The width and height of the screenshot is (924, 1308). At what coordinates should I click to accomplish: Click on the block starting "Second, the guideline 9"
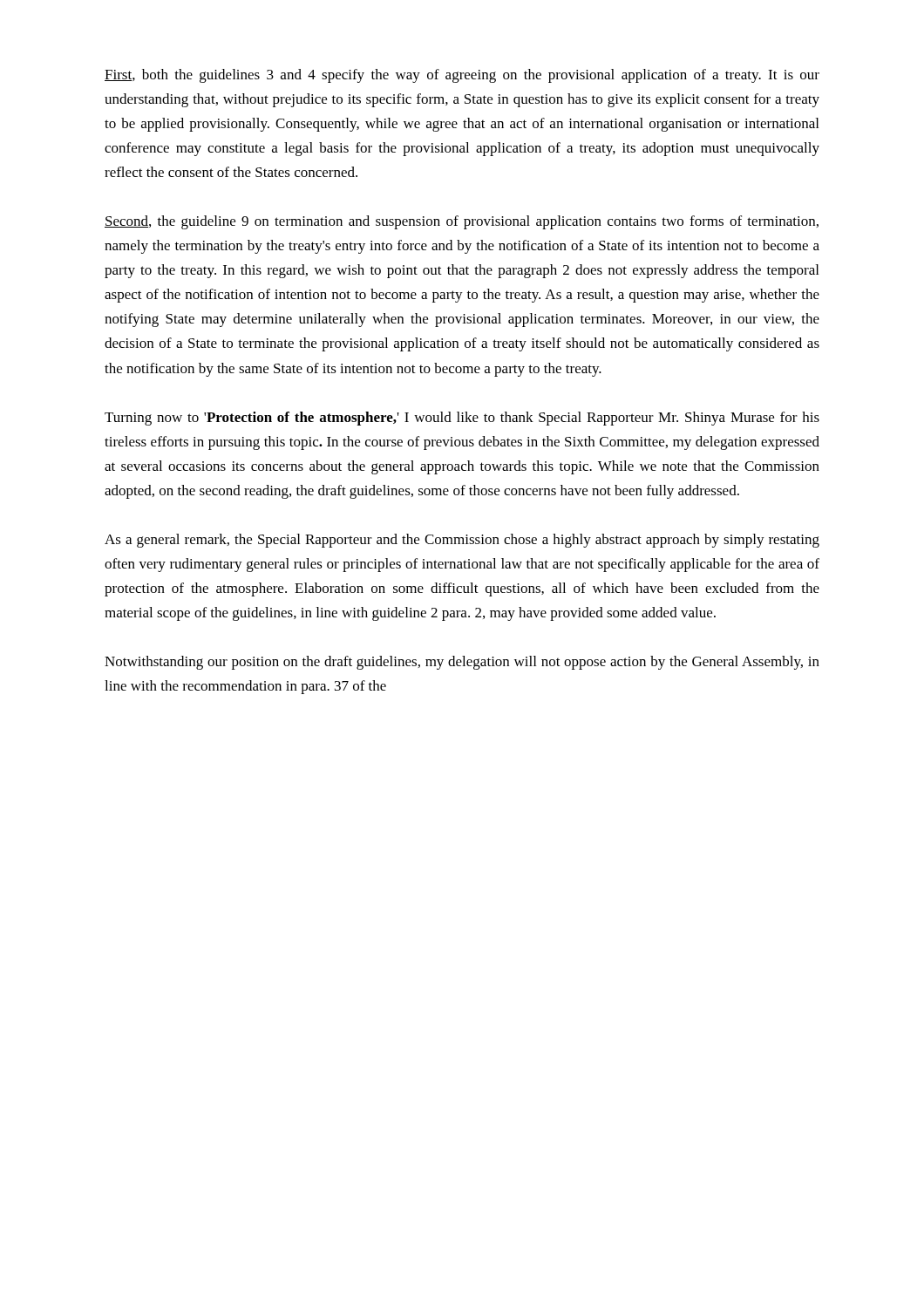462,295
